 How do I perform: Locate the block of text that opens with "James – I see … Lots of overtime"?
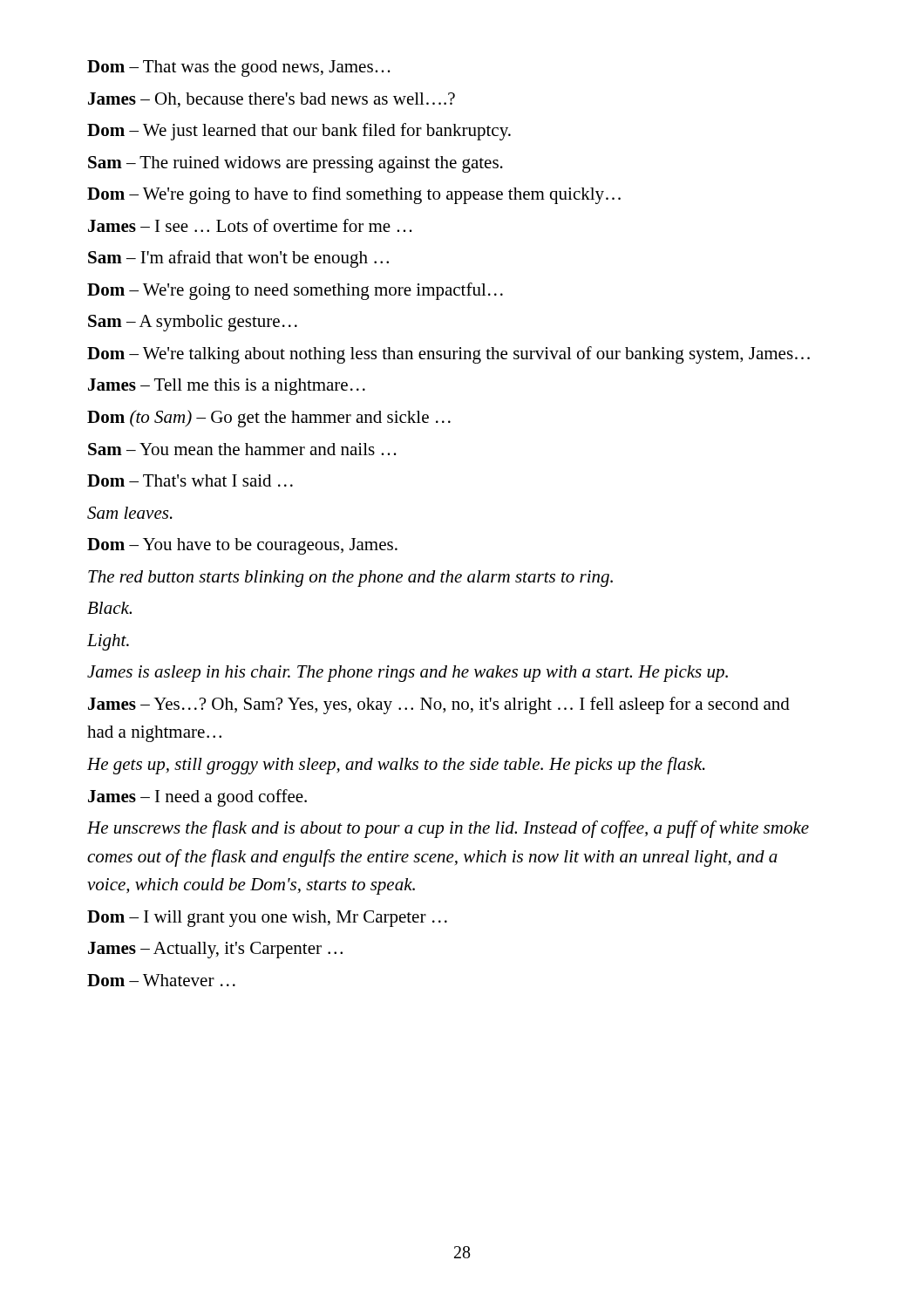[x=250, y=226]
